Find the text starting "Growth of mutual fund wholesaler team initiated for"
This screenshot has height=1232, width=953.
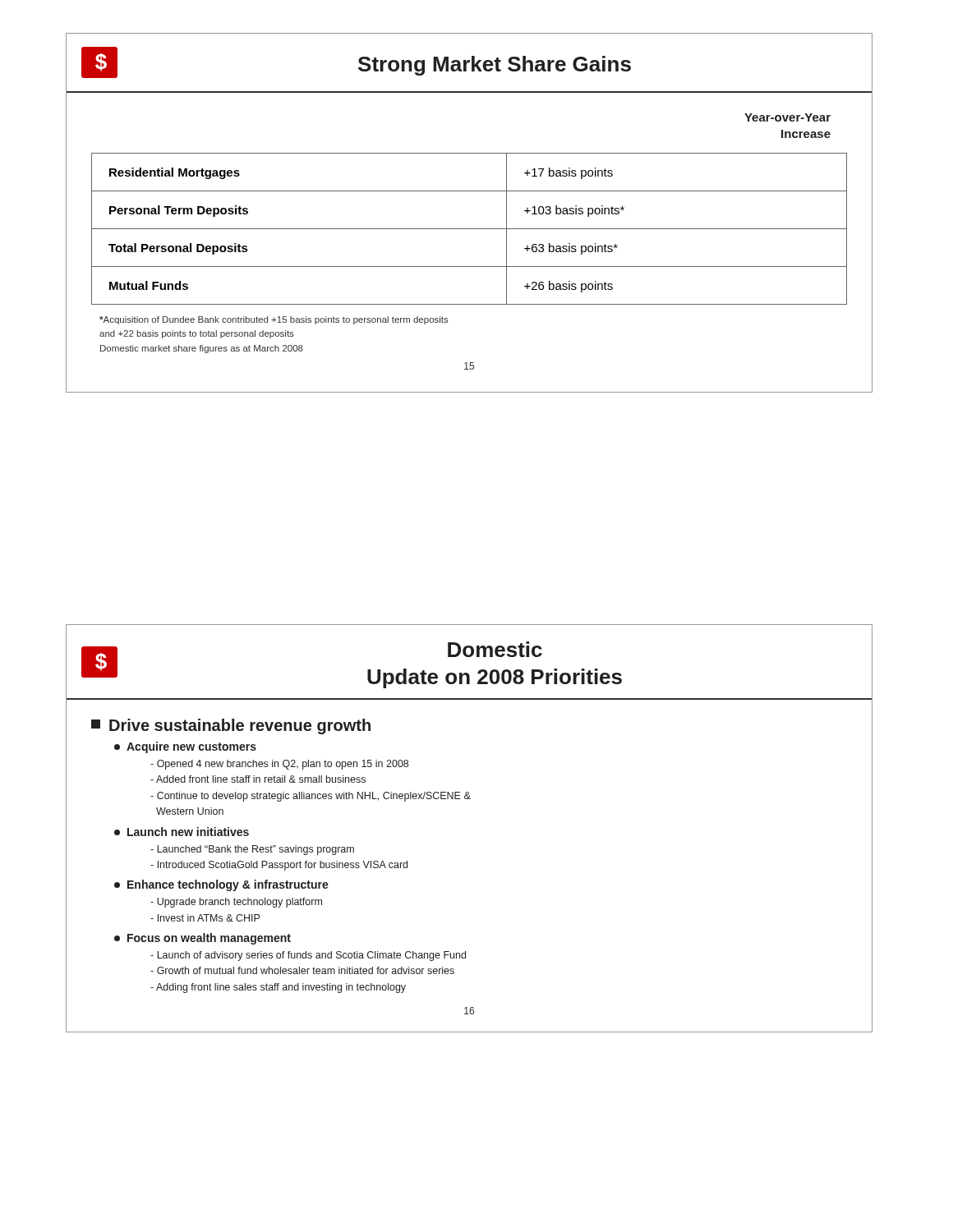[302, 971]
